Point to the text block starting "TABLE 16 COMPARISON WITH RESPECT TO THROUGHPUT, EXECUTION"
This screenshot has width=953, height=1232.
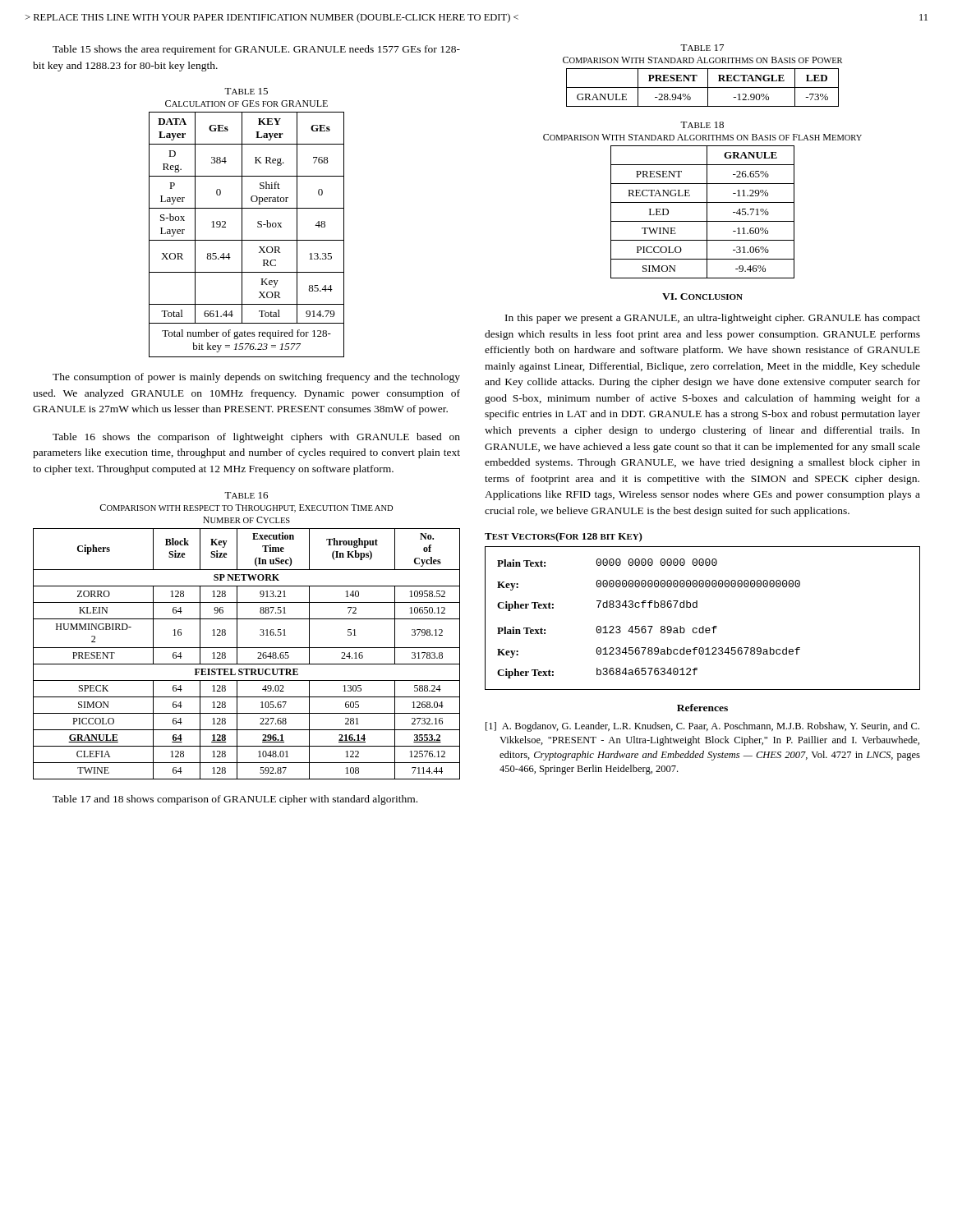click(246, 507)
